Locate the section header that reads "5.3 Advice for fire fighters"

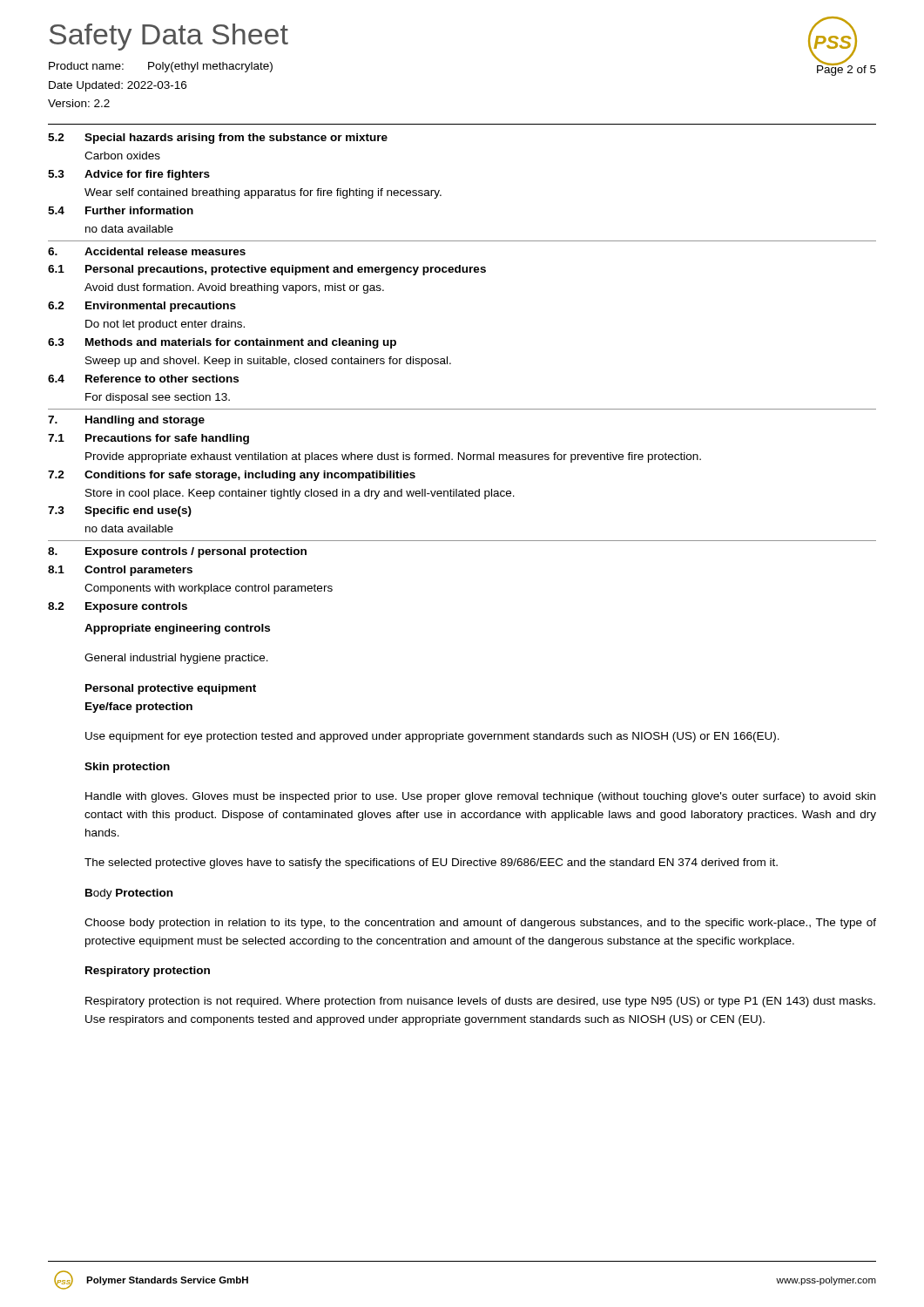[x=129, y=175]
